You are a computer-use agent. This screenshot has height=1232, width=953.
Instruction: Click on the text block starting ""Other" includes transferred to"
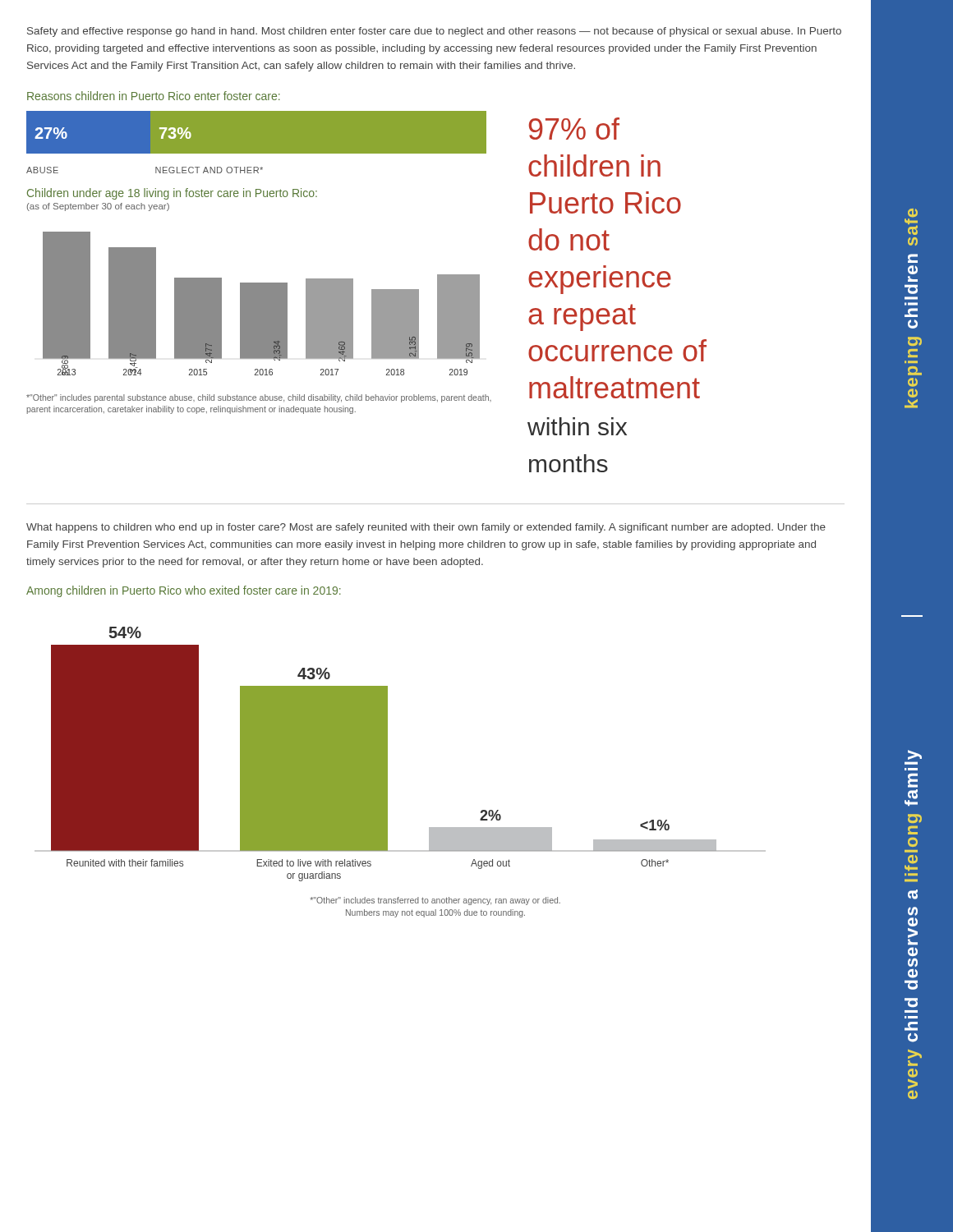pyautogui.click(x=435, y=906)
